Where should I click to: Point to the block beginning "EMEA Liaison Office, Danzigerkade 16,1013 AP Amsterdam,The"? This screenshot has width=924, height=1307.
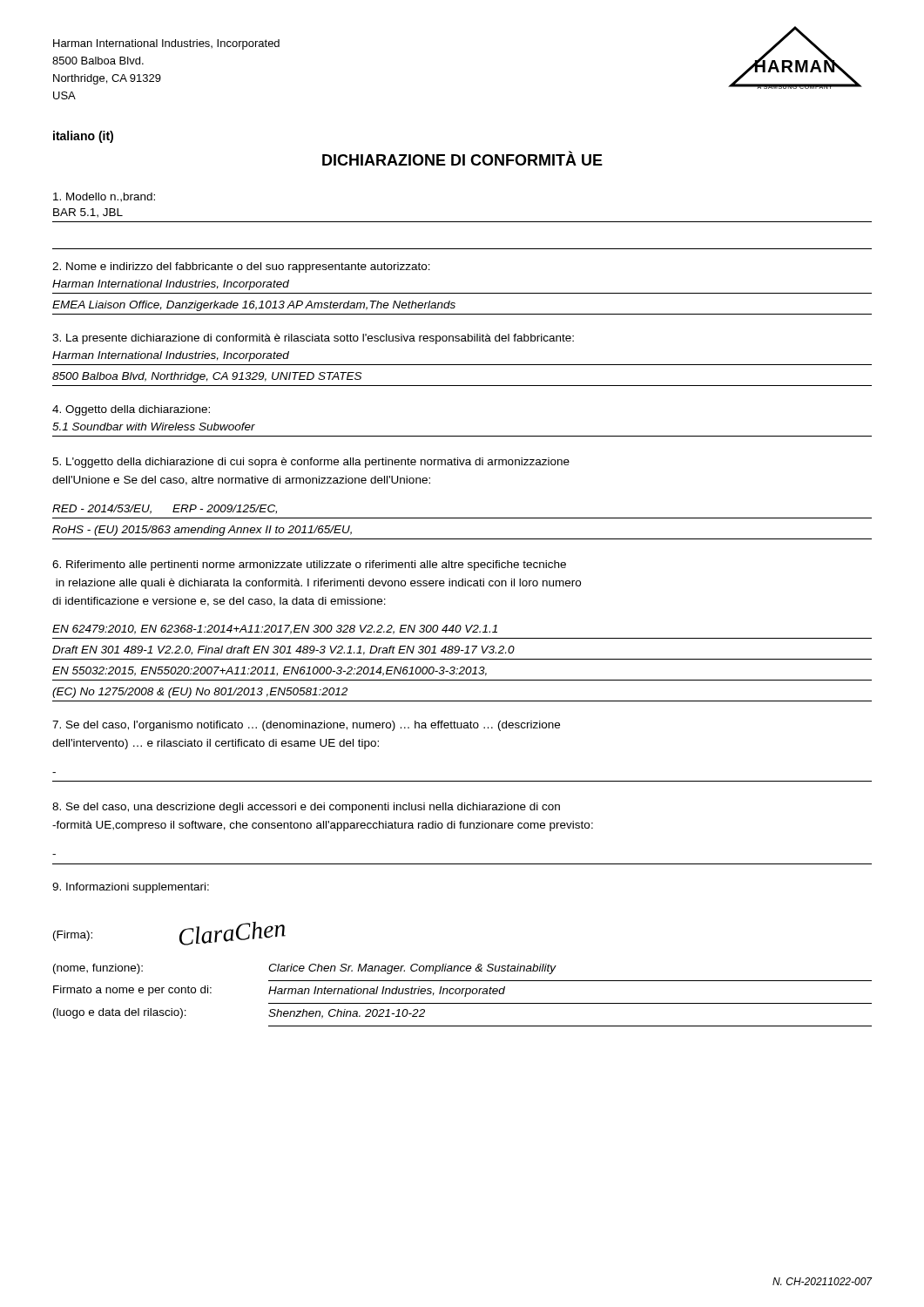[x=254, y=305]
